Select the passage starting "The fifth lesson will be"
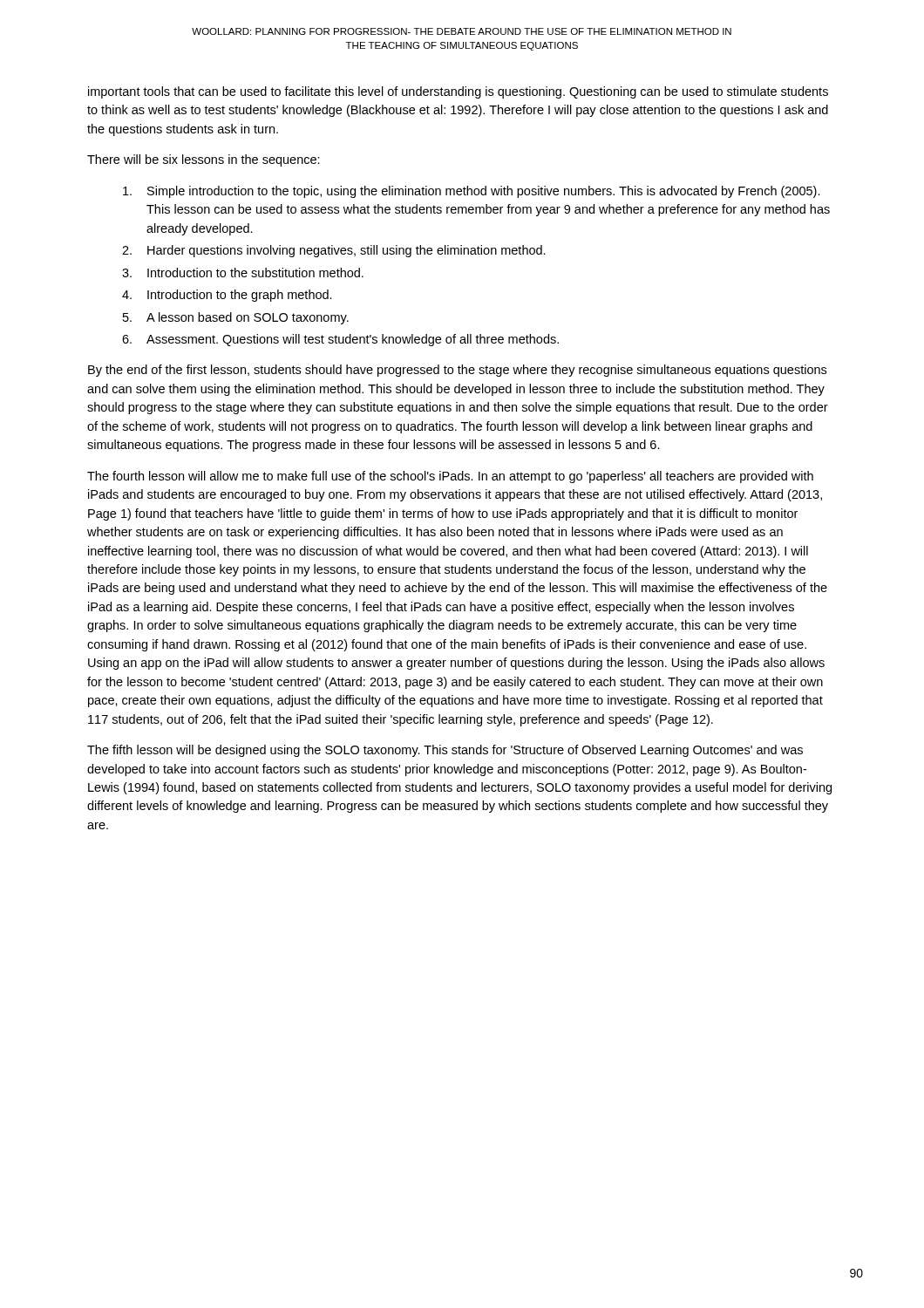 tap(460, 787)
